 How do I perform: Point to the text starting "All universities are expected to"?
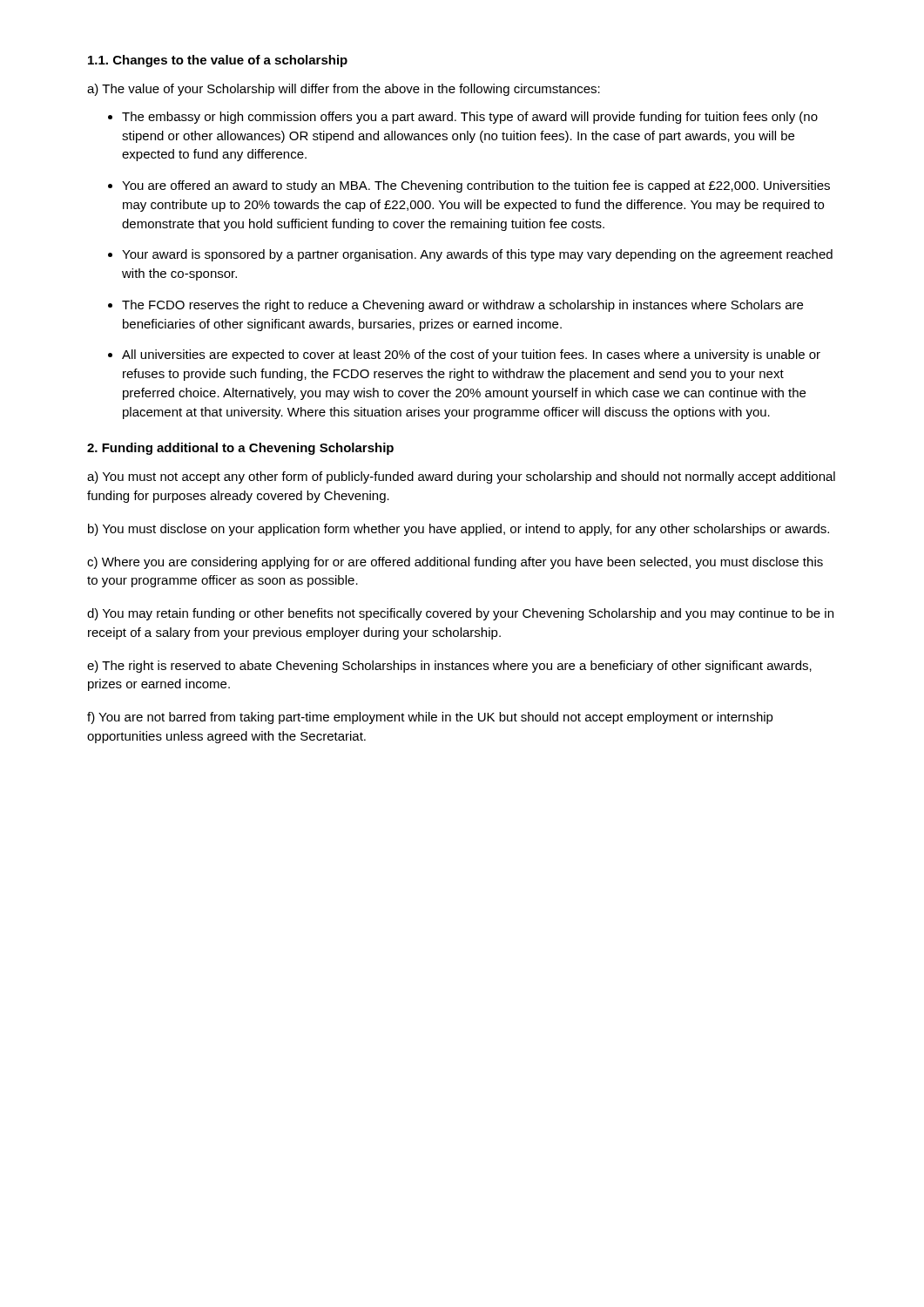click(471, 383)
